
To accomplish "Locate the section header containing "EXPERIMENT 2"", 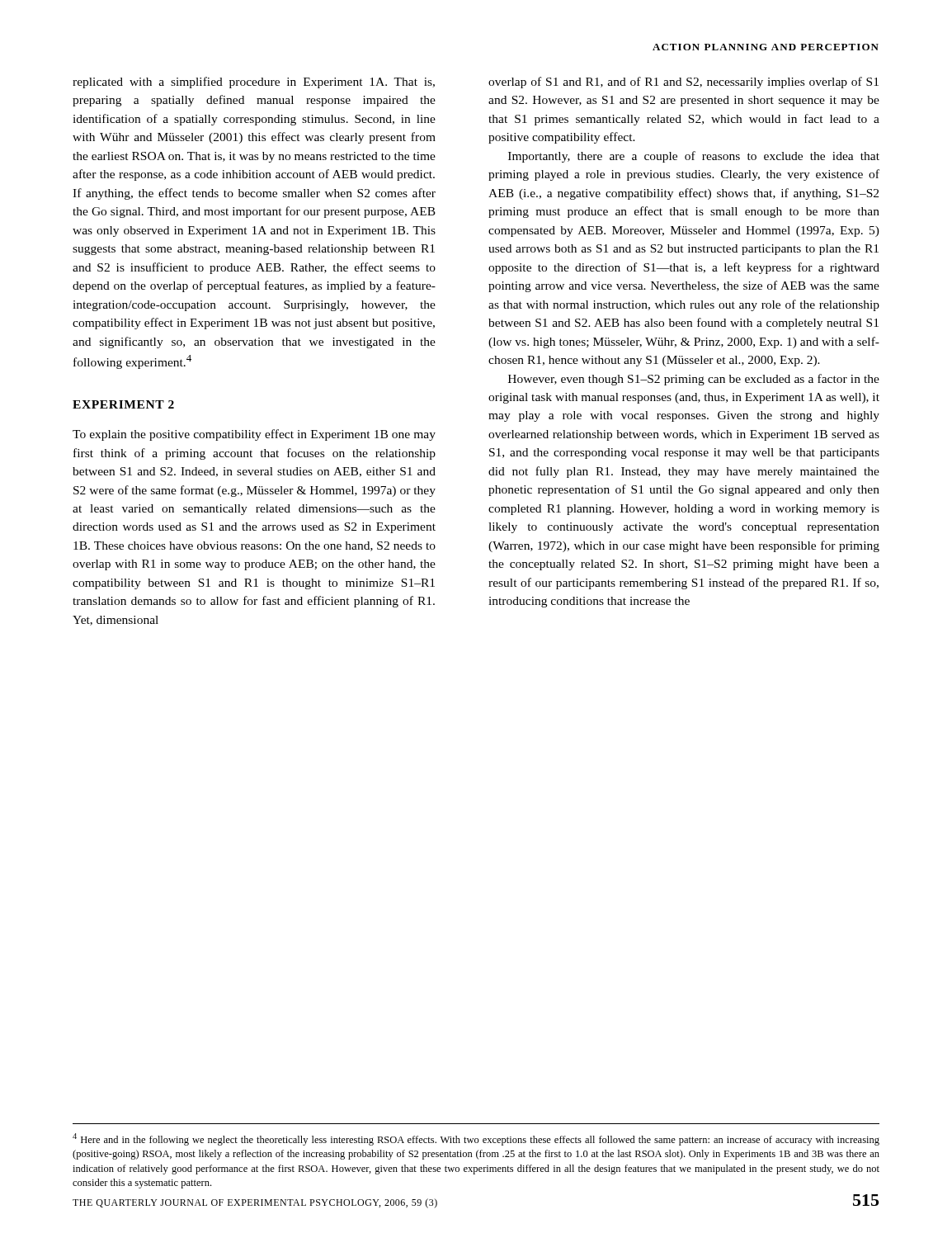I will [x=124, y=404].
